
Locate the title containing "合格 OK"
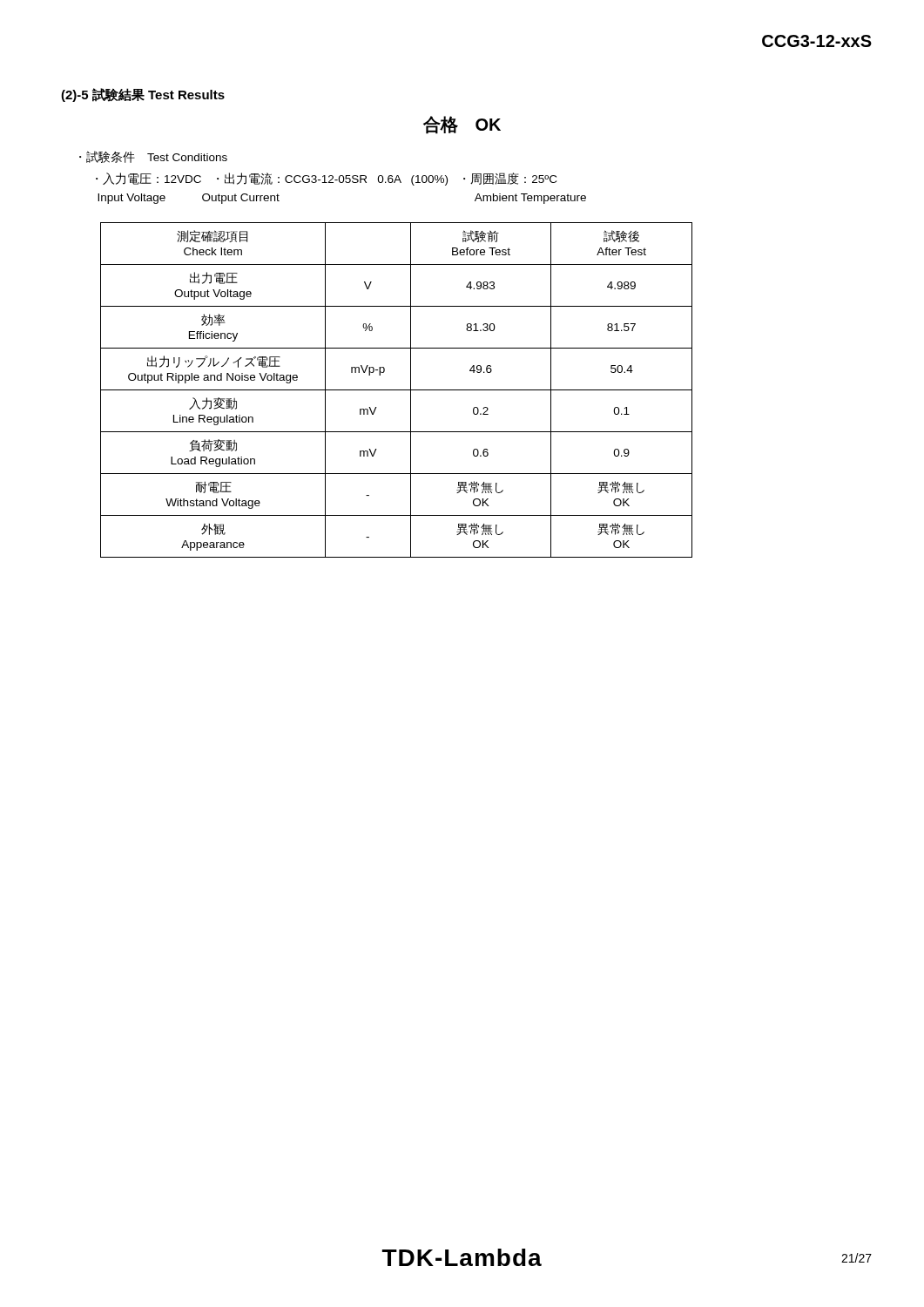pyautogui.click(x=462, y=125)
